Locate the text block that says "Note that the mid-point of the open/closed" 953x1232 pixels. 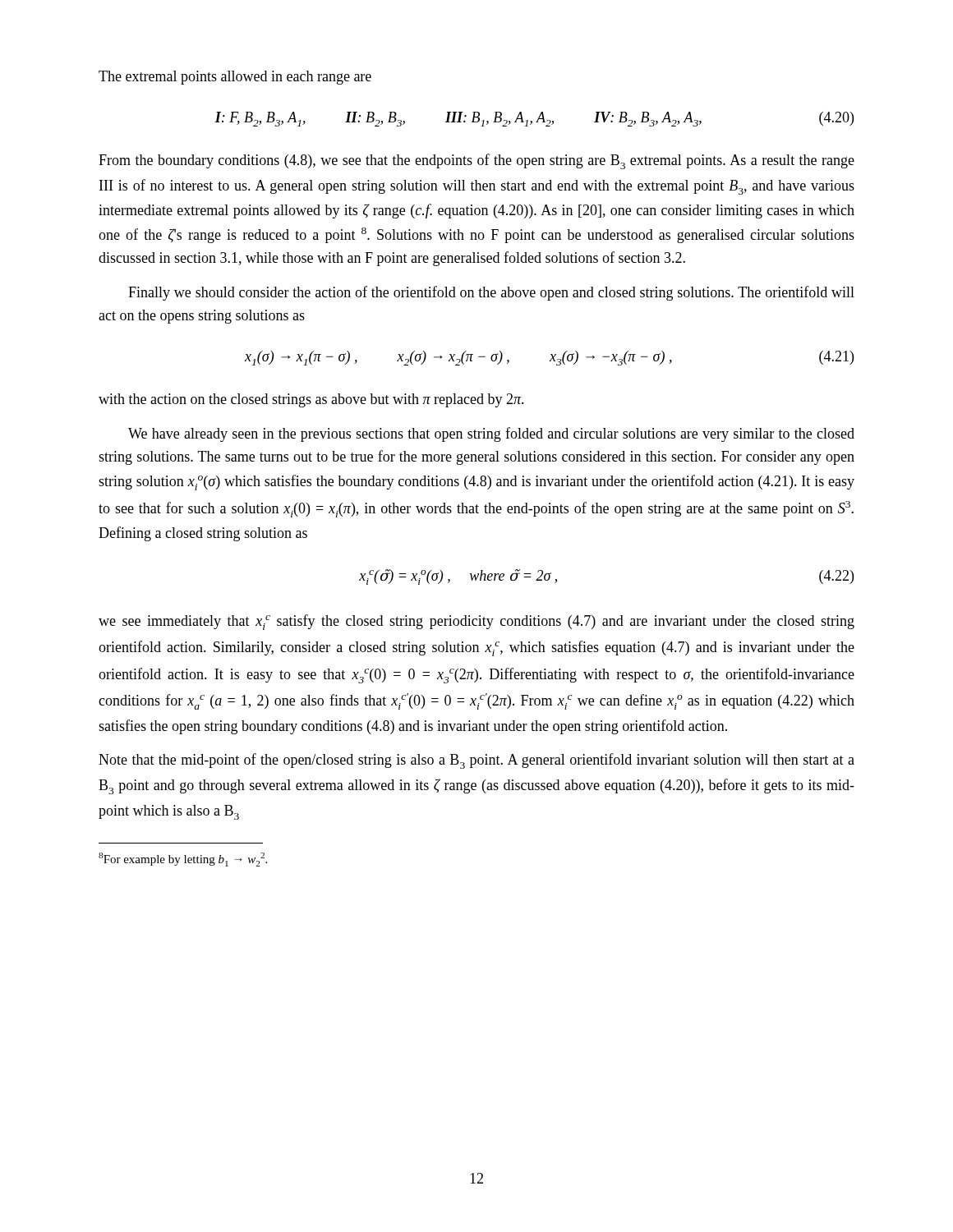pyautogui.click(x=476, y=787)
